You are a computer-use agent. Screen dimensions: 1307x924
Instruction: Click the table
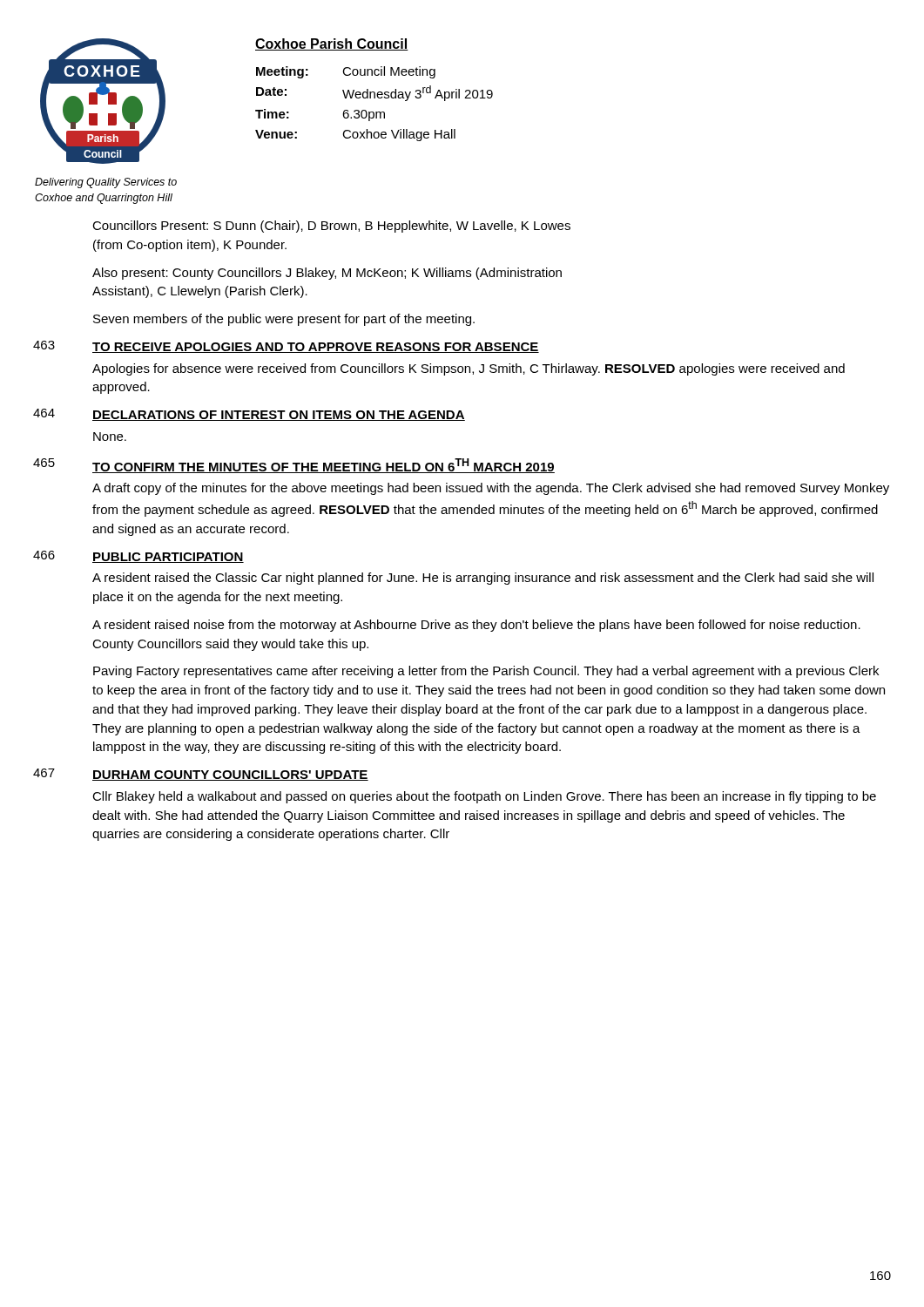coord(379,102)
